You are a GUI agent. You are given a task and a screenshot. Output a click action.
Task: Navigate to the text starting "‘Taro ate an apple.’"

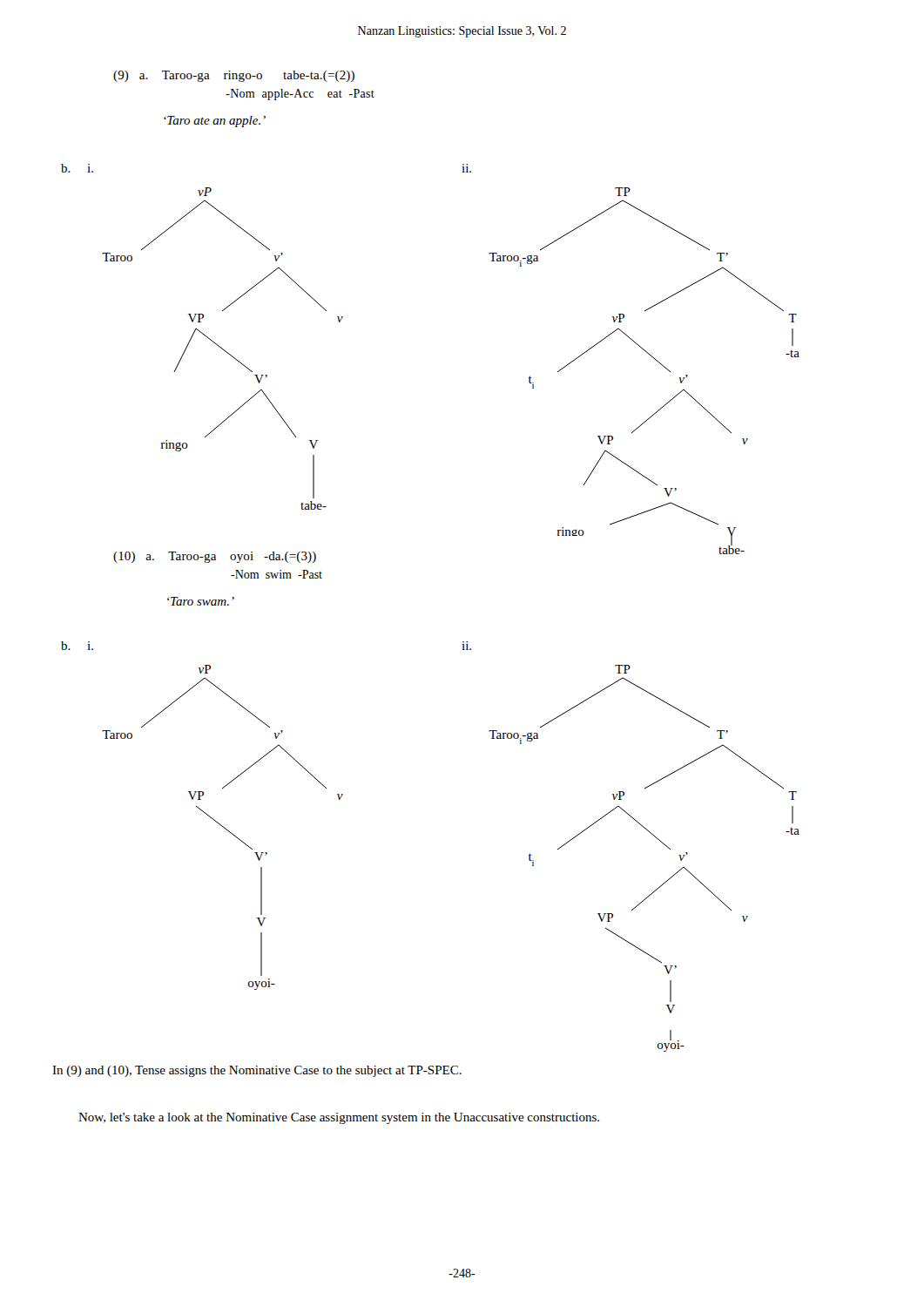tap(189, 120)
